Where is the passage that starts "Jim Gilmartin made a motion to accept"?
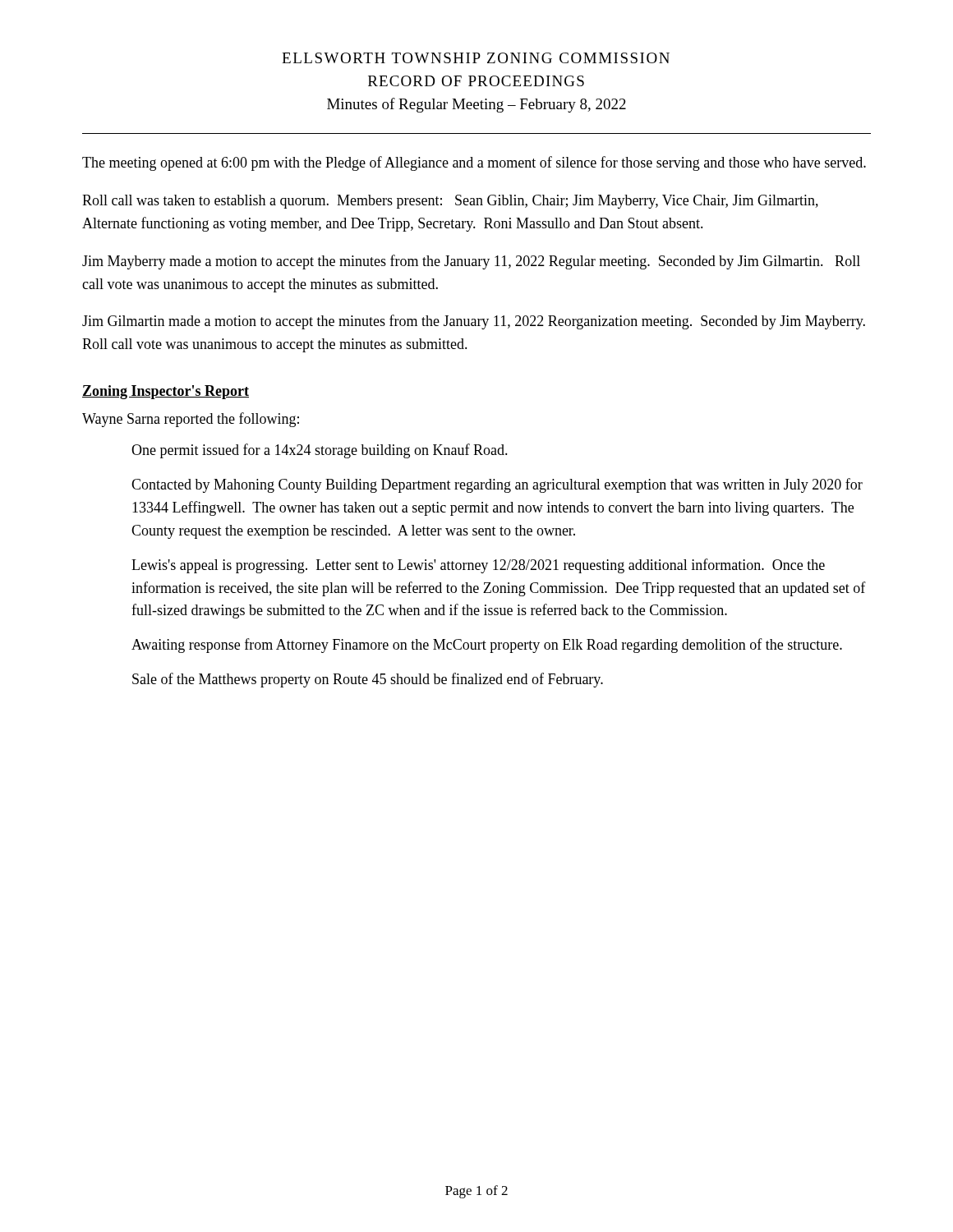 (x=476, y=333)
